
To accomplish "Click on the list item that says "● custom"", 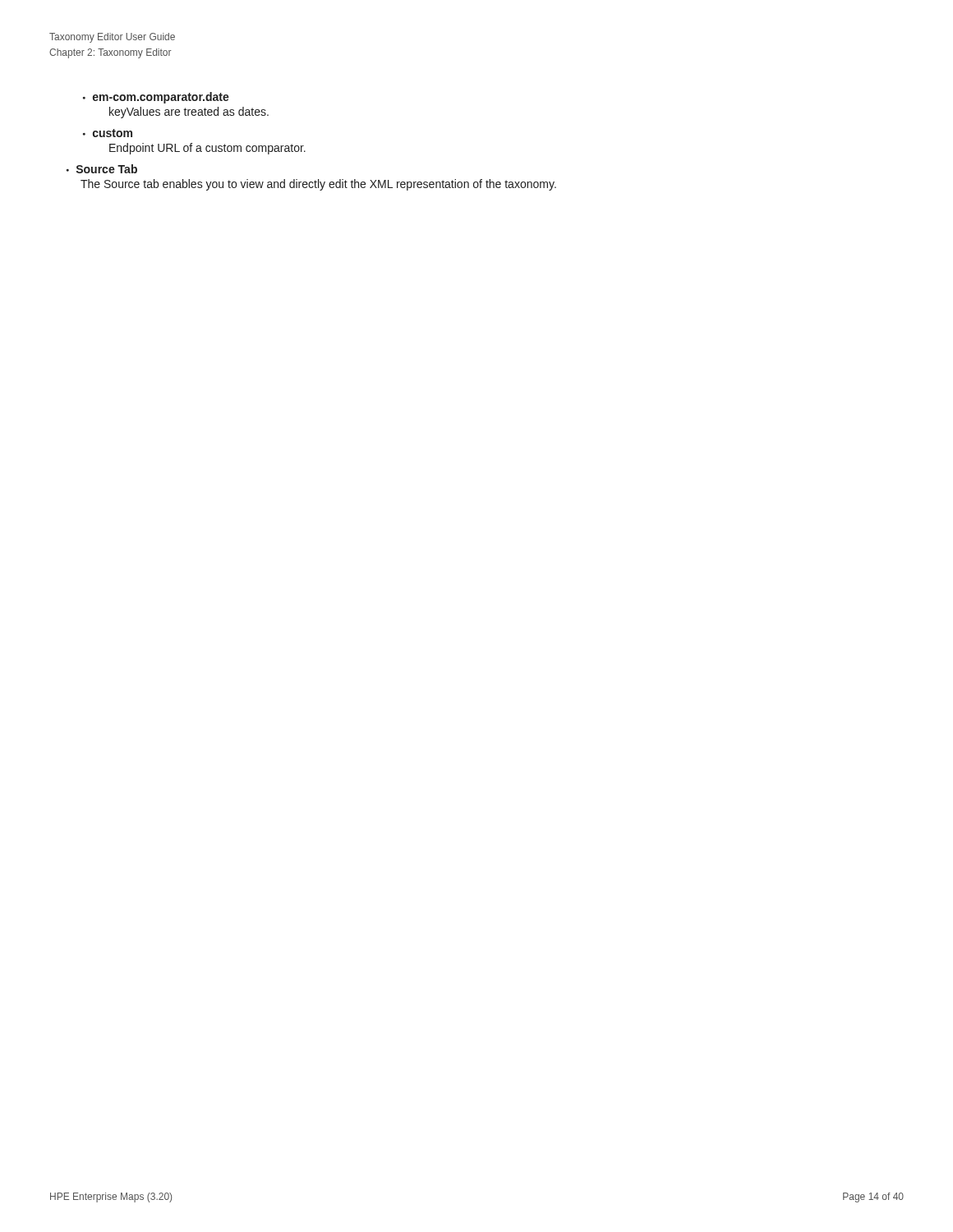I will [108, 133].
